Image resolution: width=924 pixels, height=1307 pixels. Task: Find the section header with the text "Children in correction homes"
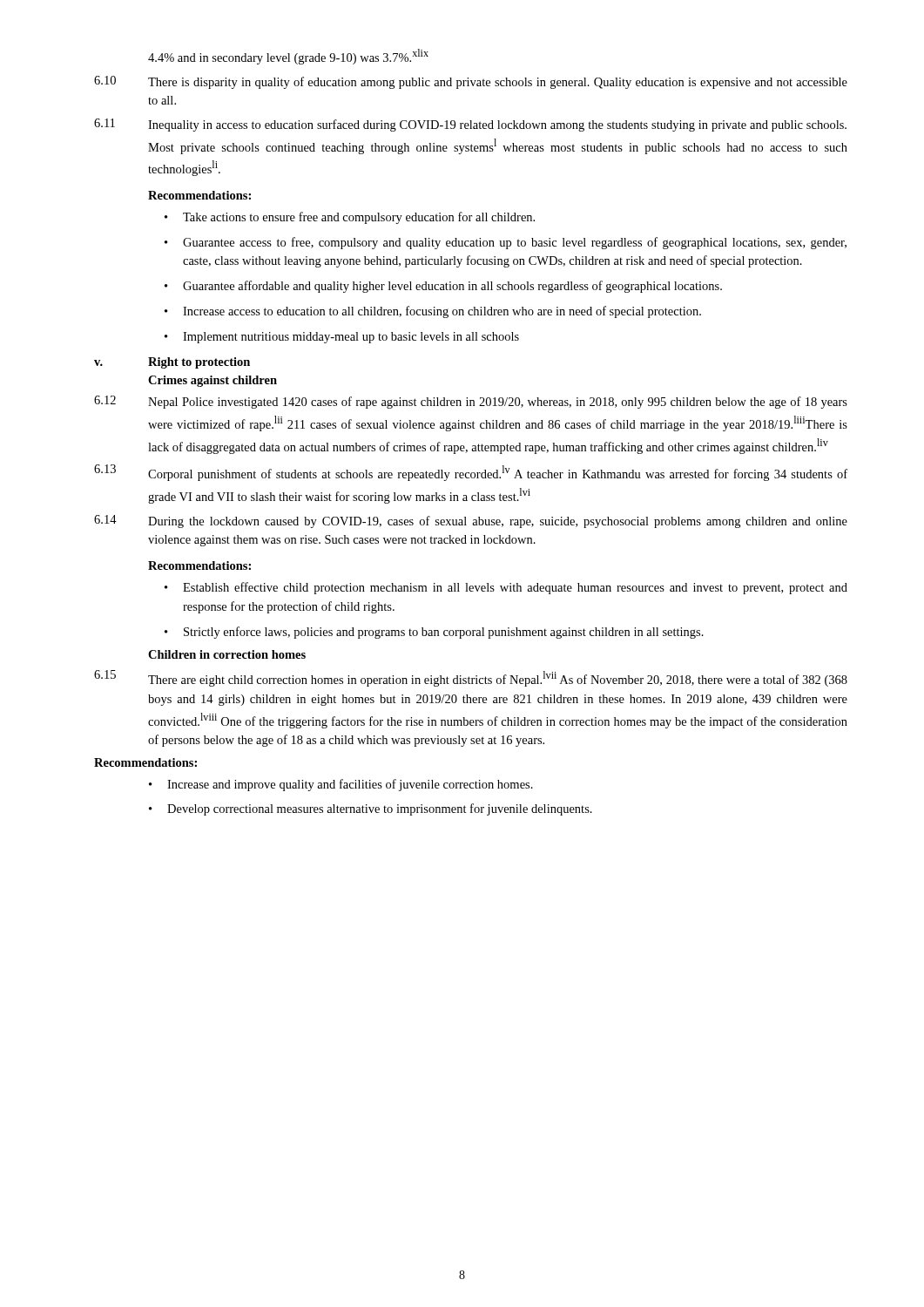pos(227,655)
